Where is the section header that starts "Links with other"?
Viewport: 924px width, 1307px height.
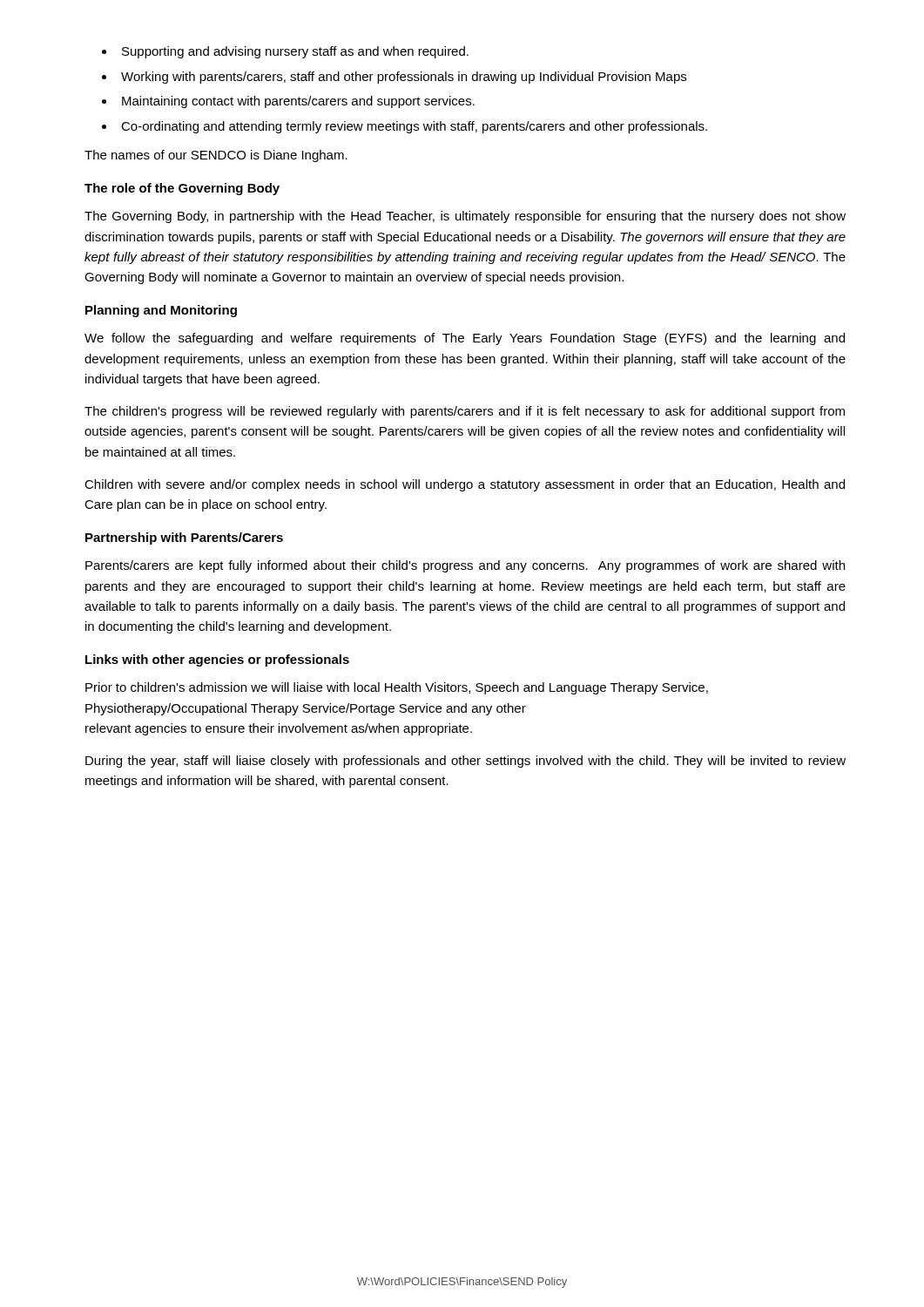tap(217, 659)
